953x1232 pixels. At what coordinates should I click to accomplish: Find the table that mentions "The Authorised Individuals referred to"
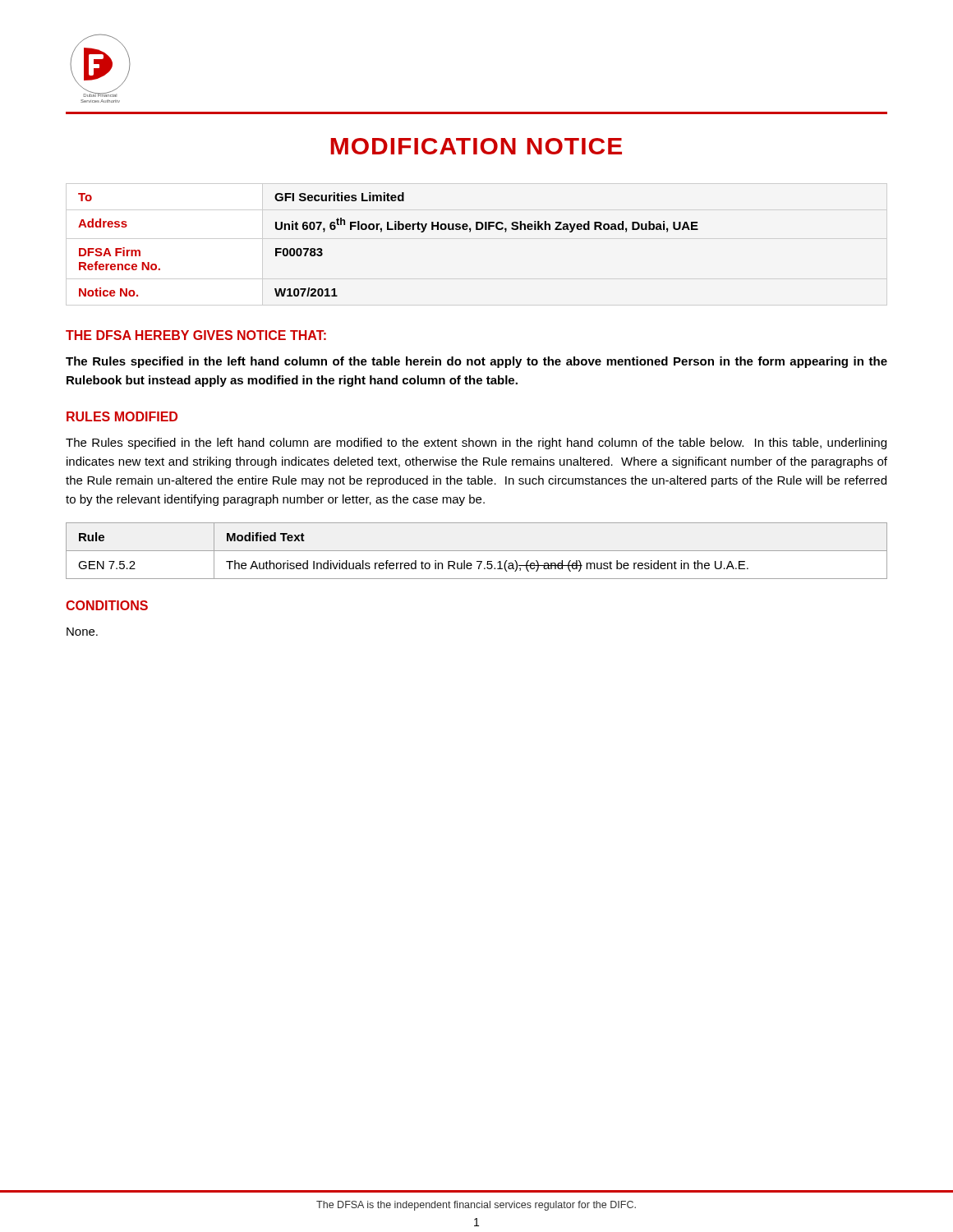476,550
